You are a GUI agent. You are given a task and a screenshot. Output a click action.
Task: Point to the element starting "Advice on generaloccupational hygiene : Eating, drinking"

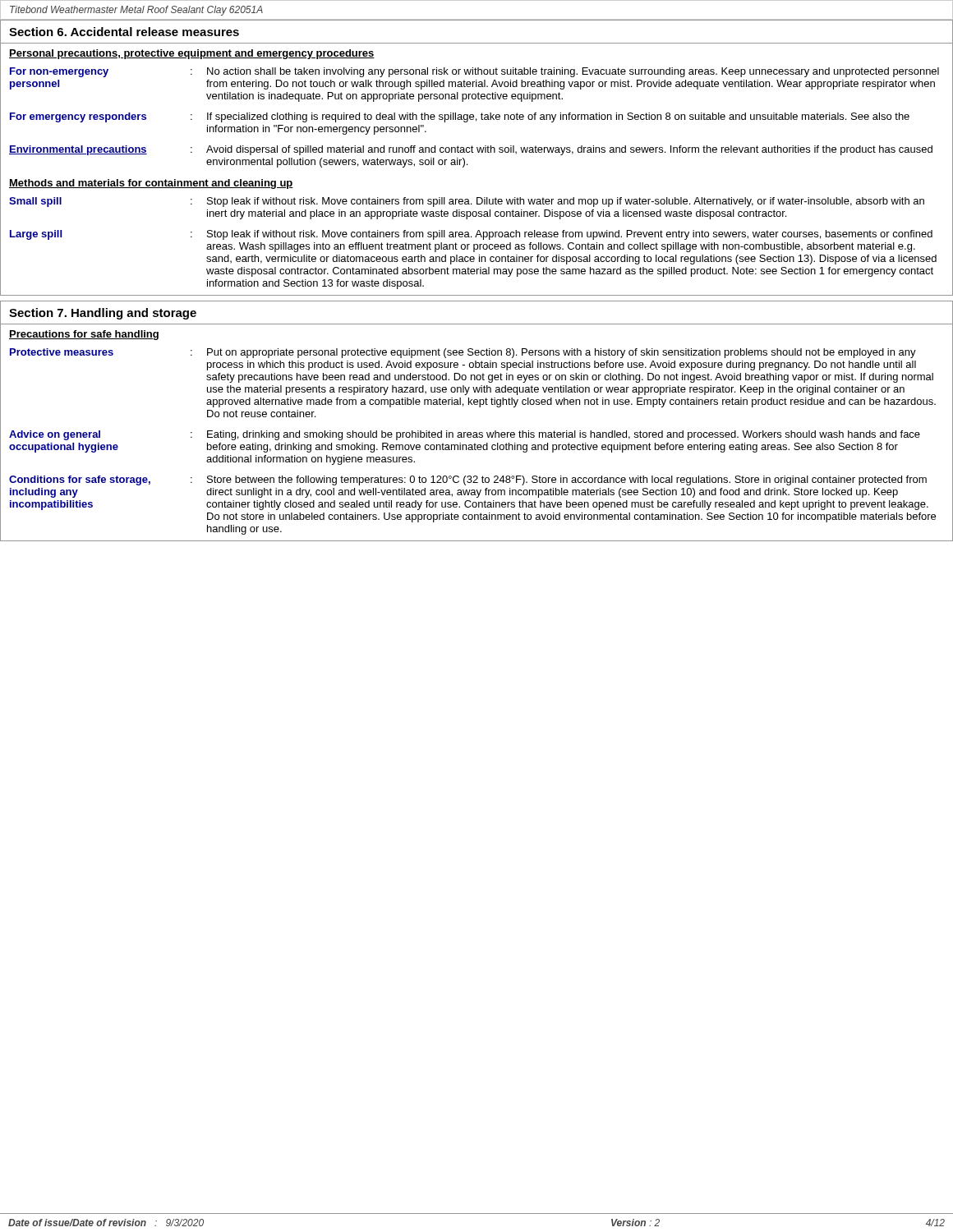(476, 446)
